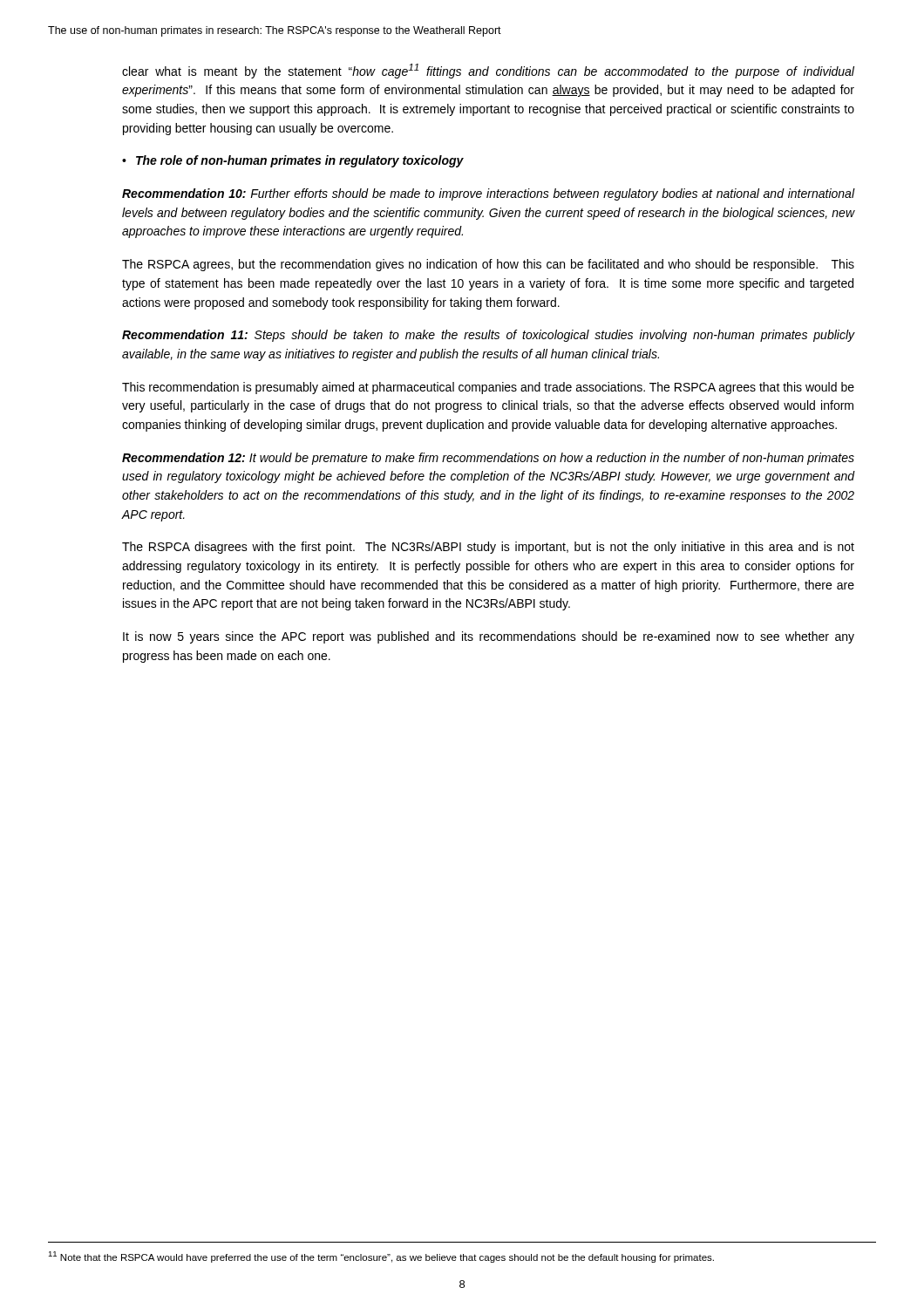Click on the text block that reads "Recommendation 12: It"
Image resolution: width=924 pixels, height=1308 pixels.
(x=488, y=486)
